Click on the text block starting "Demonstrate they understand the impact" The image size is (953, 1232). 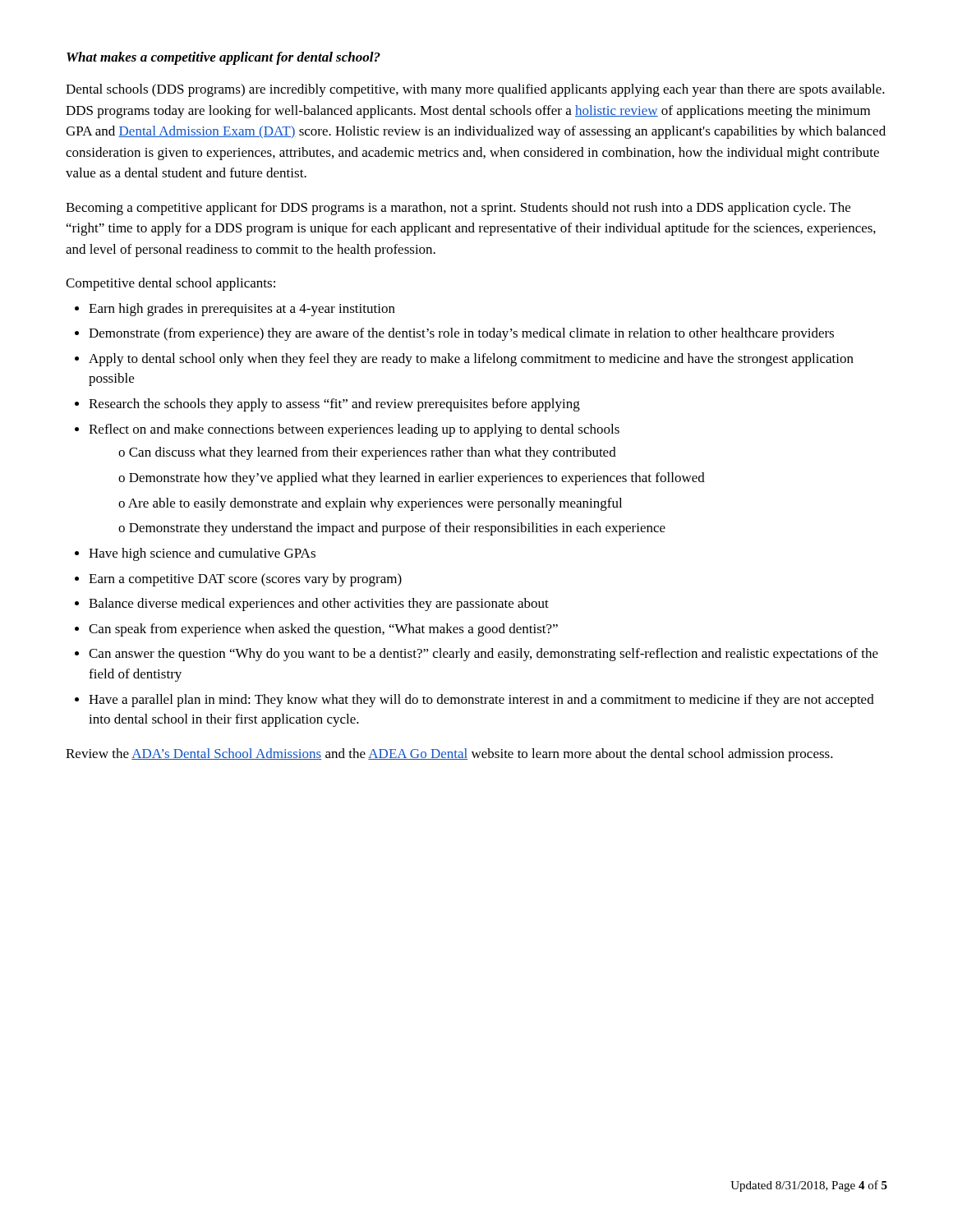click(x=503, y=529)
